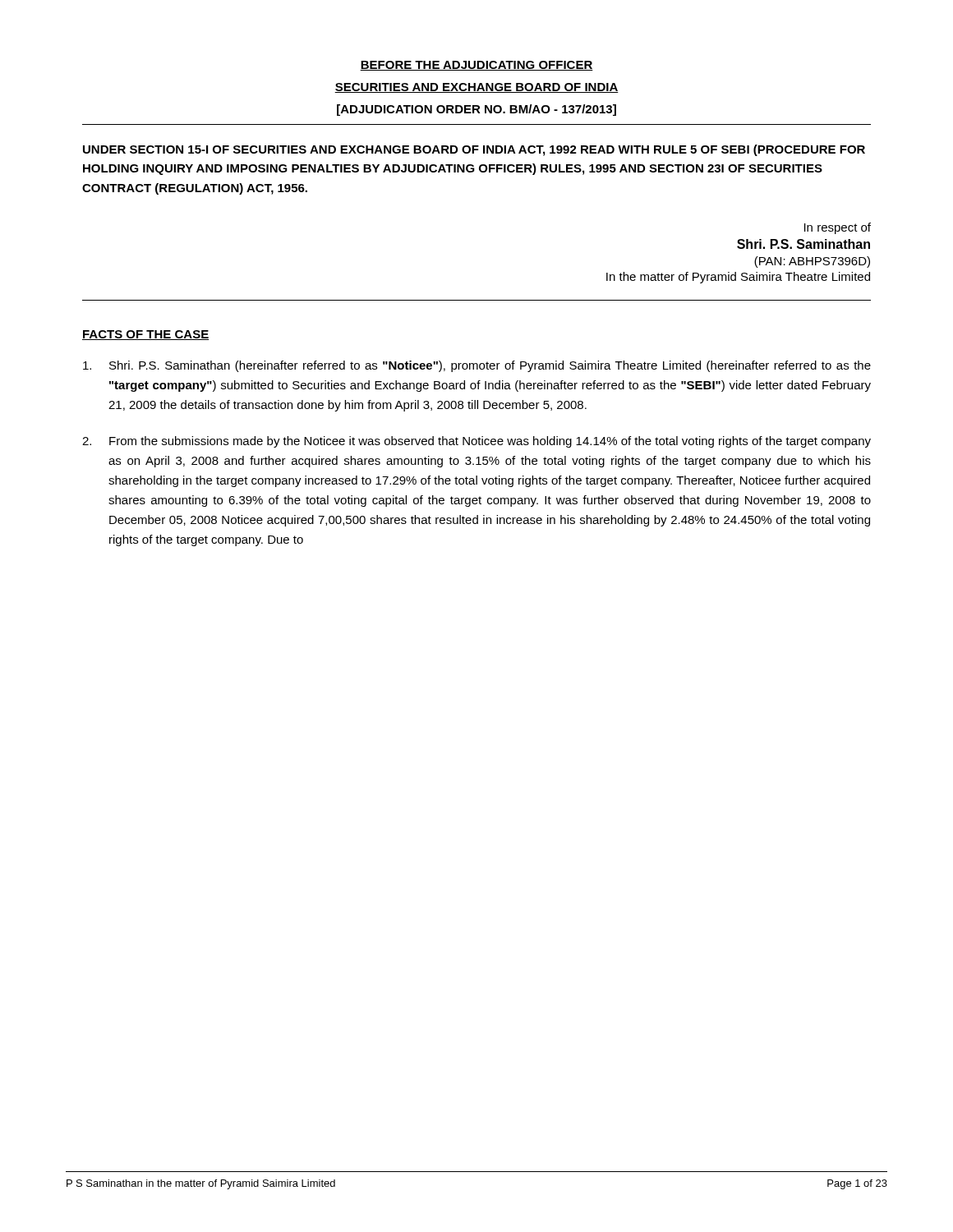Image resolution: width=953 pixels, height=1232 pixels.
Task: Locate a section header
Action: (x=145, y=334)
